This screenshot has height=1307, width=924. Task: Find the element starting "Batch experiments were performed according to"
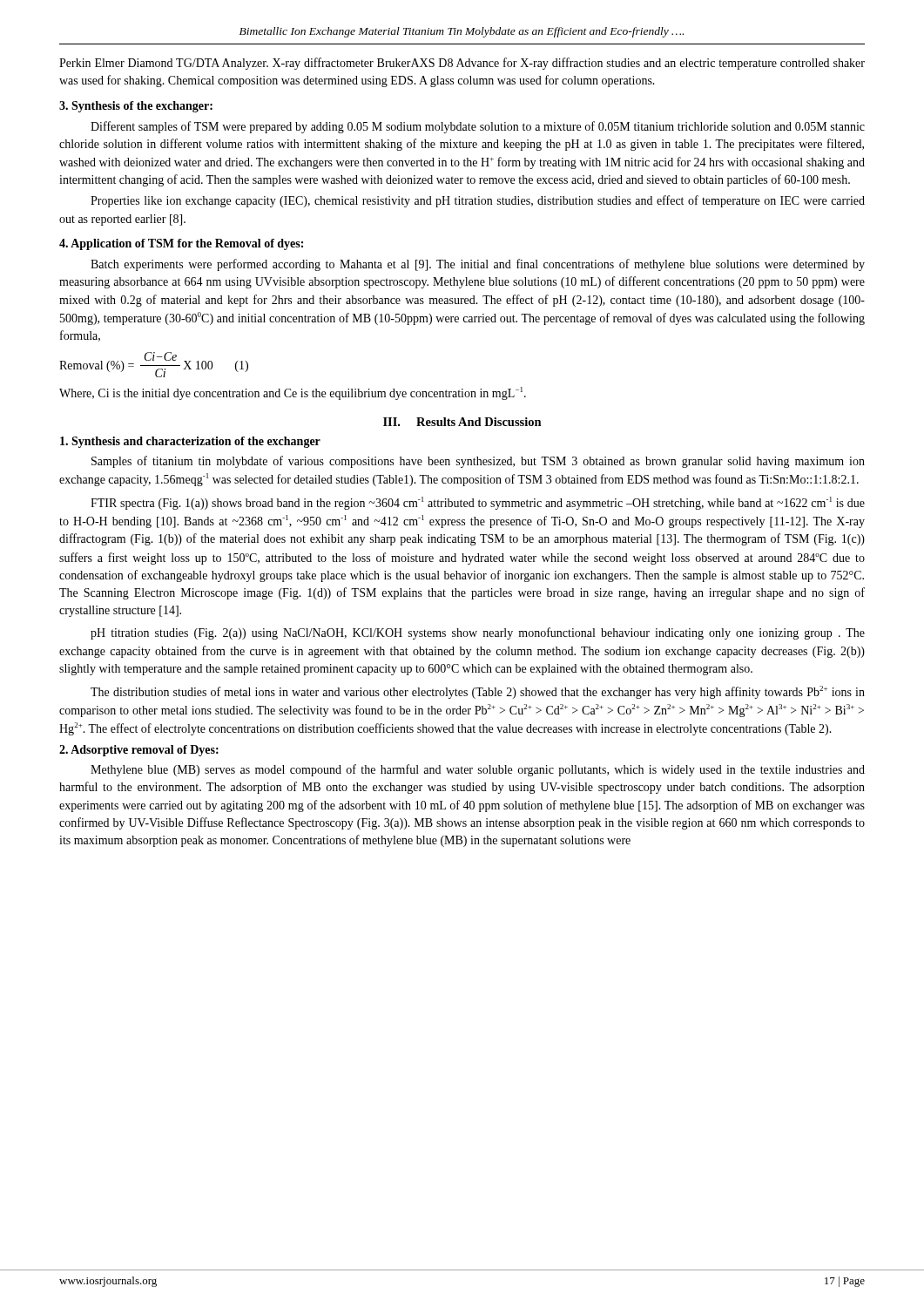point(462,301)
